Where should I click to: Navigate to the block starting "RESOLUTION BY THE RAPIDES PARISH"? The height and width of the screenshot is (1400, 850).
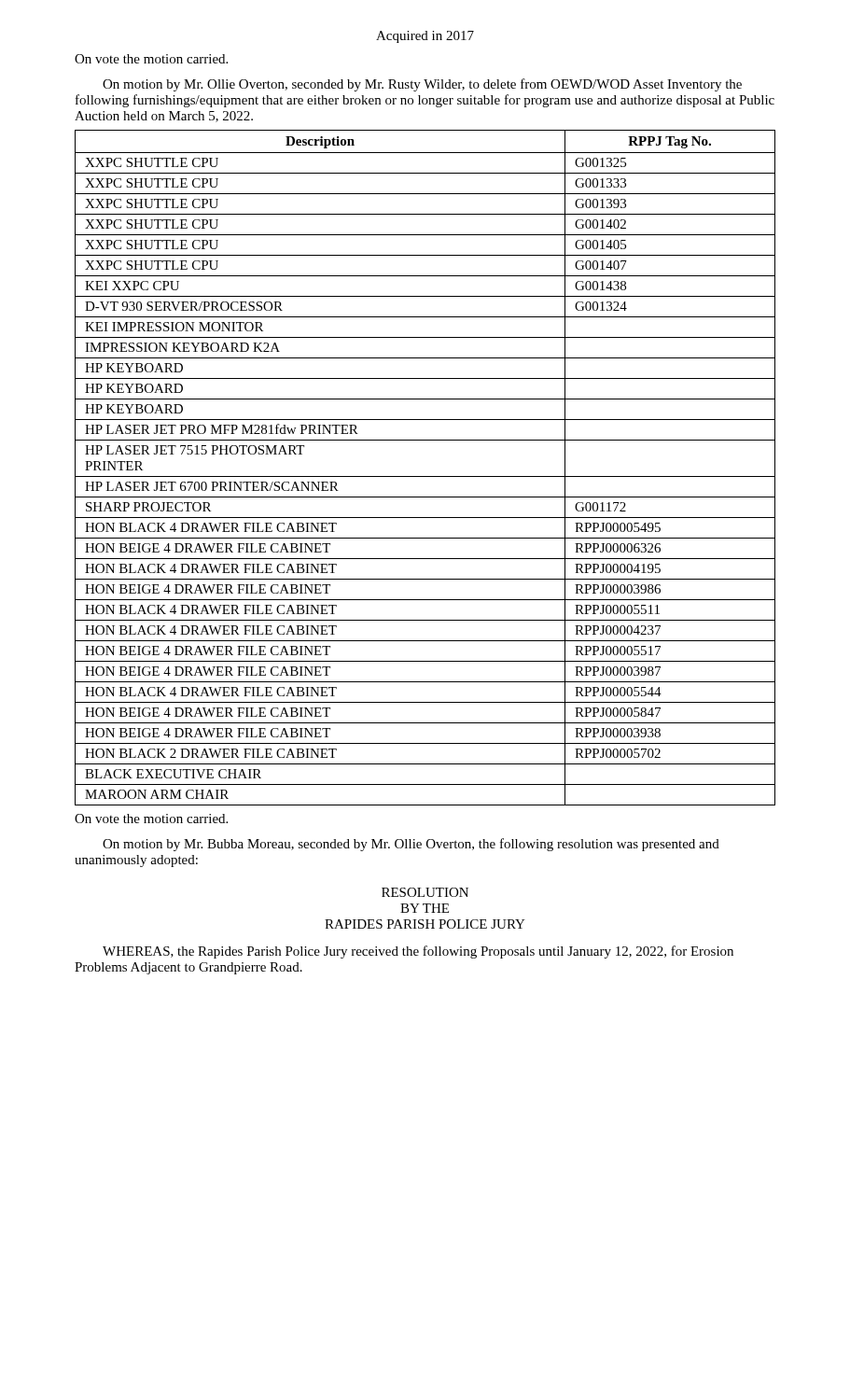click(x=425, y=908)
